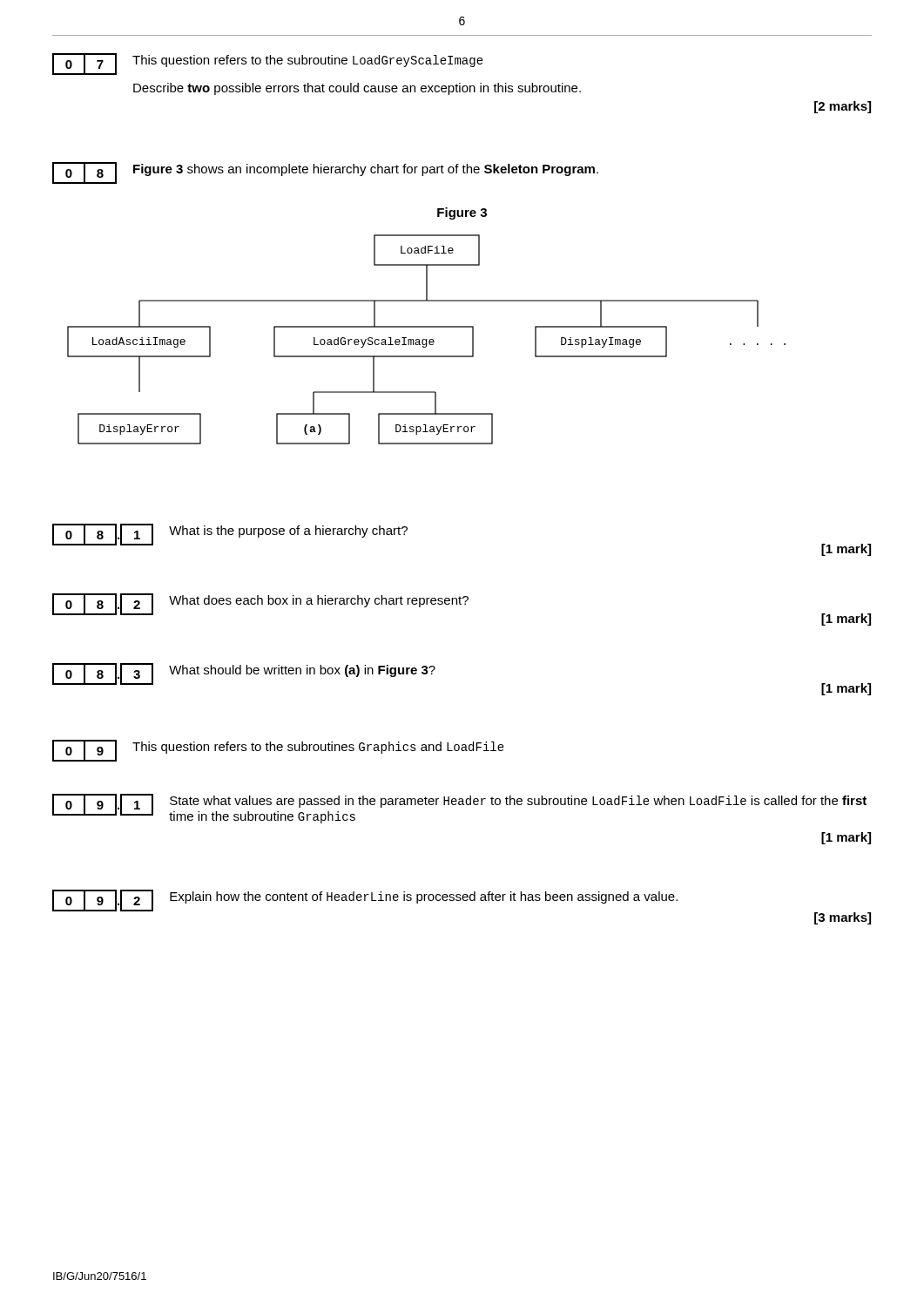
Task: Click on the flowchart
Action: (x=462, y=370)
